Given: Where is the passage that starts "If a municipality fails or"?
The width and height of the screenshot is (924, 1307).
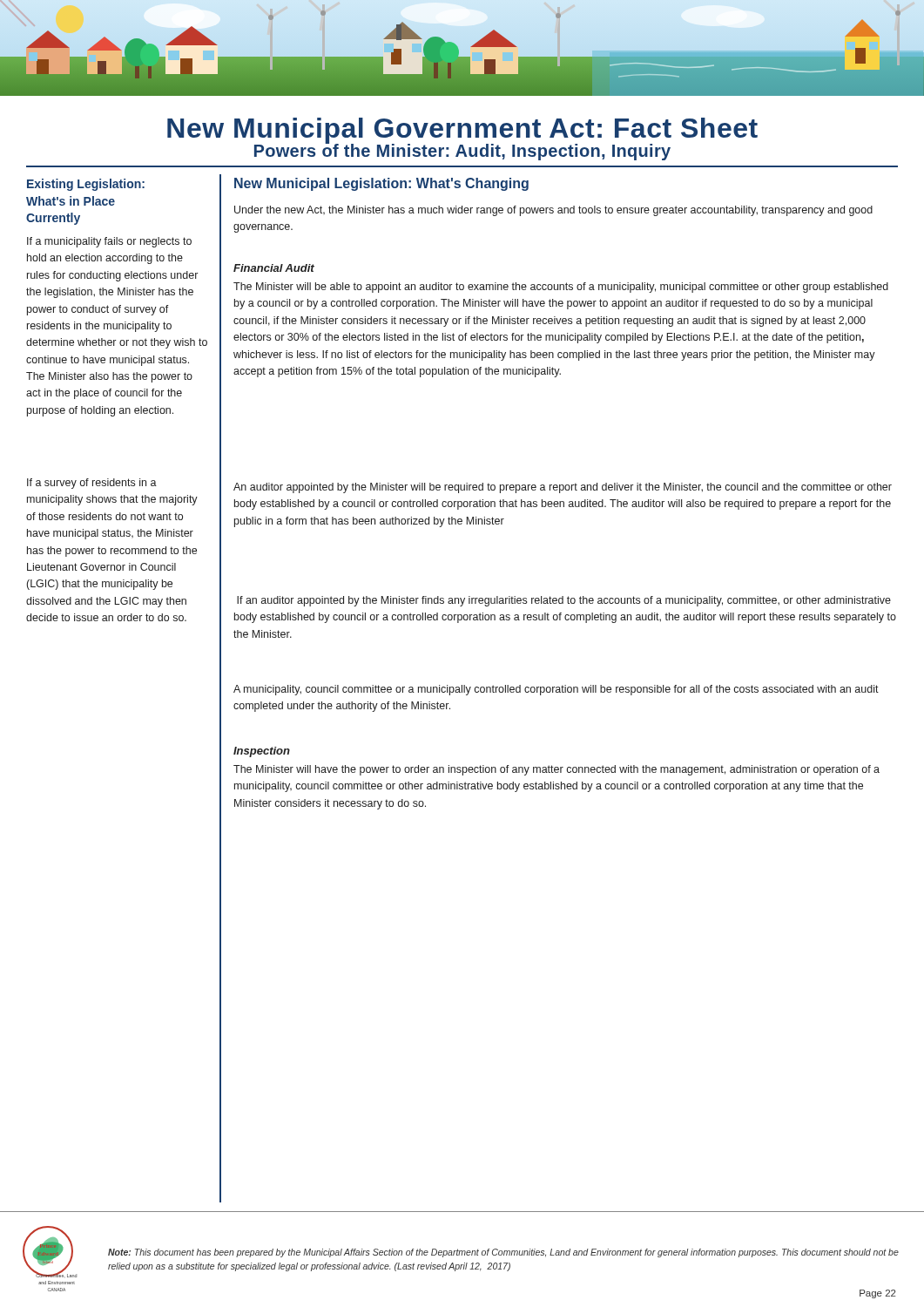Looking at the screenshot, I should coord(118,326).
